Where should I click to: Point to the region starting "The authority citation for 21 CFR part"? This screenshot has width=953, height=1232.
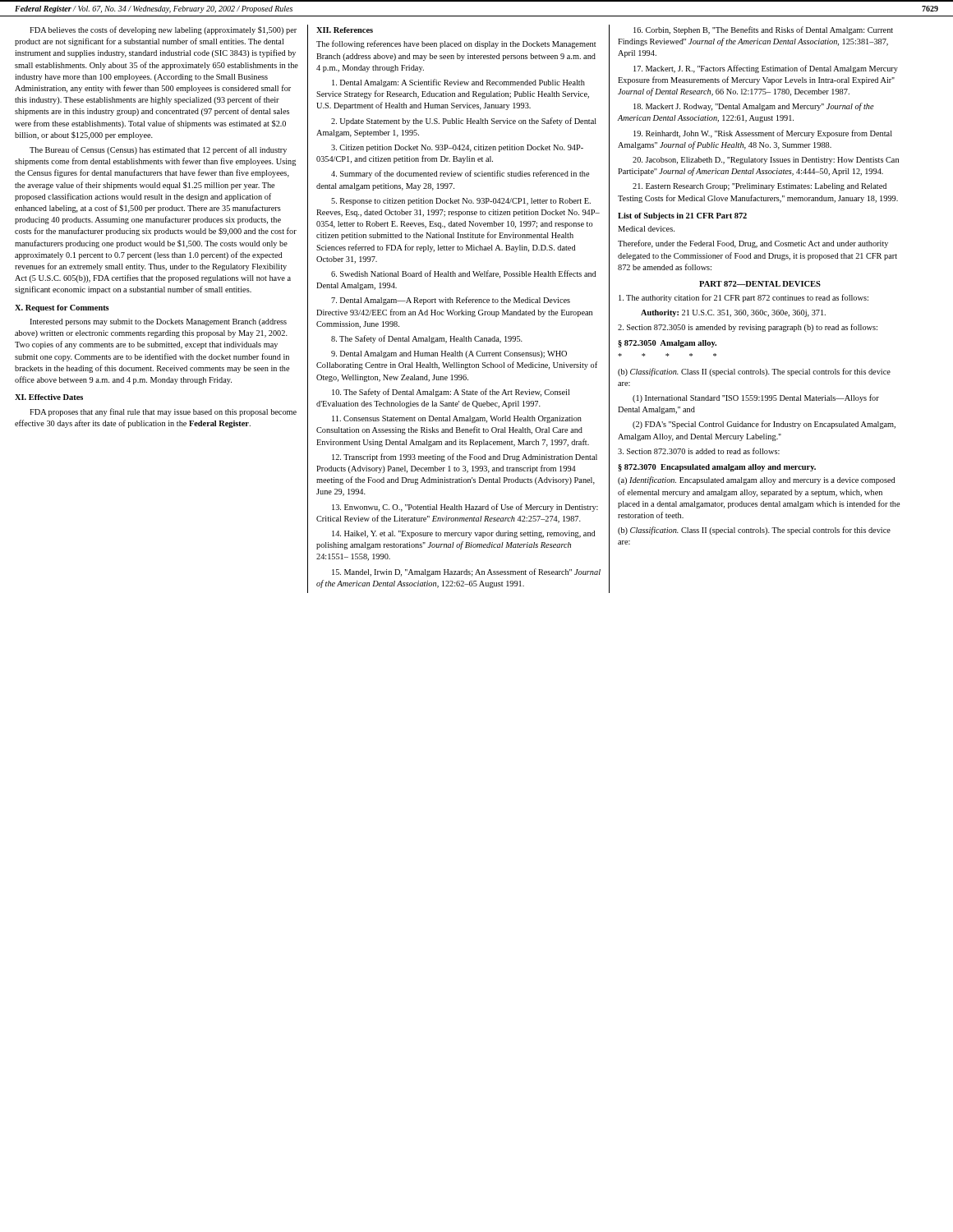(x=760, y=298)
